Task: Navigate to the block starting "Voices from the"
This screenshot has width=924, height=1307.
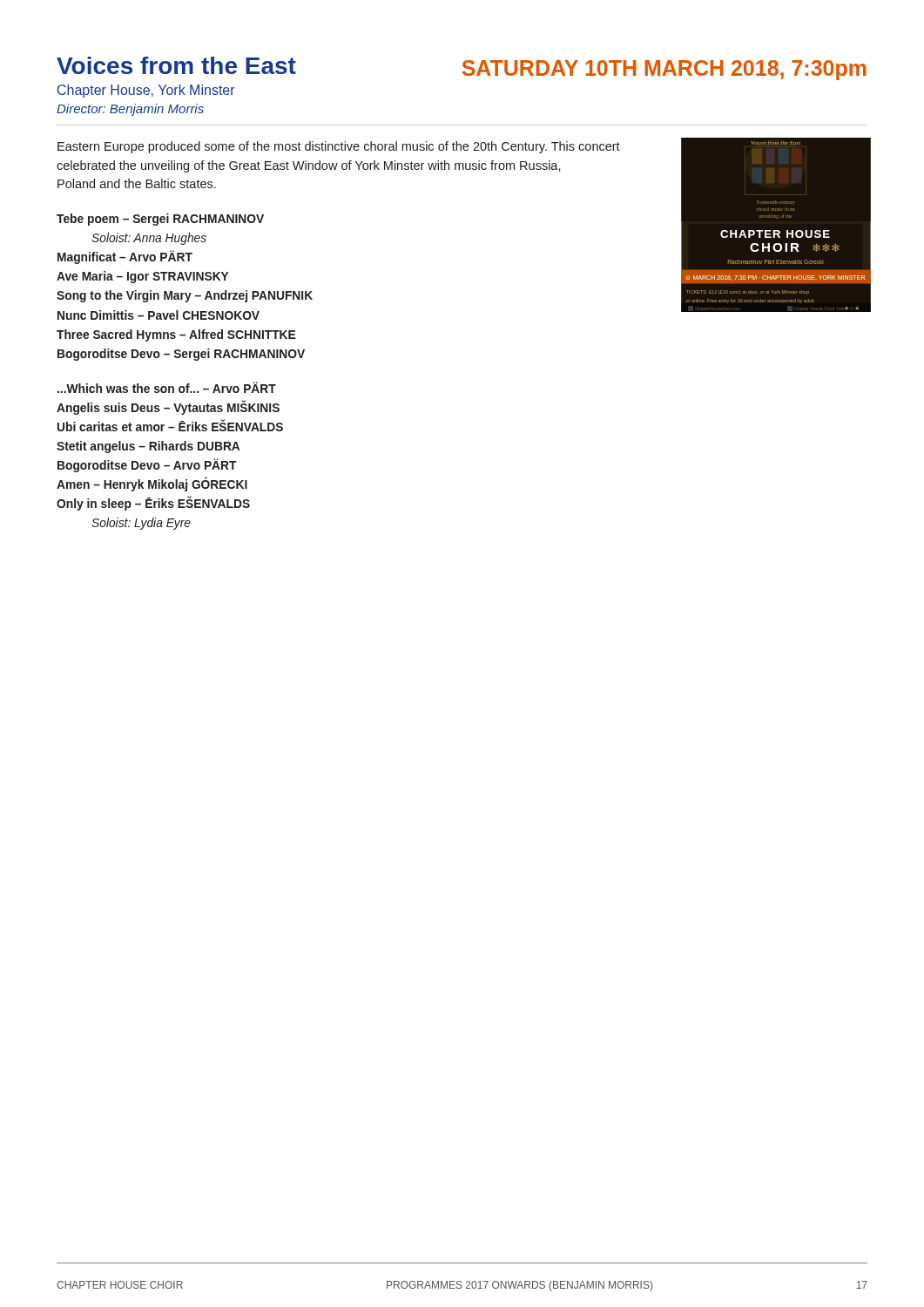Action: coord(176,84)
